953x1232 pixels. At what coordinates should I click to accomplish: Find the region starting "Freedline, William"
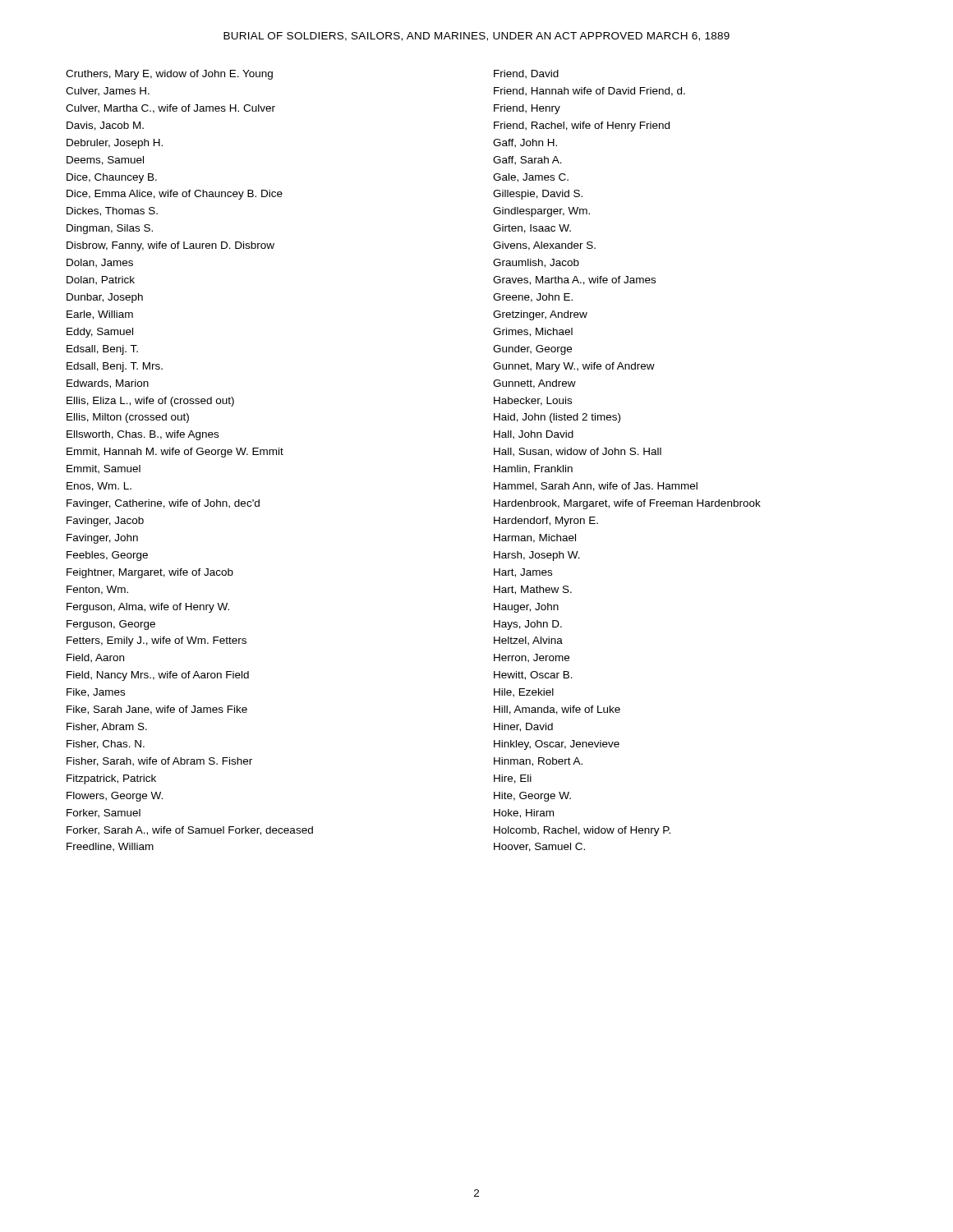[x=110, y=847]
